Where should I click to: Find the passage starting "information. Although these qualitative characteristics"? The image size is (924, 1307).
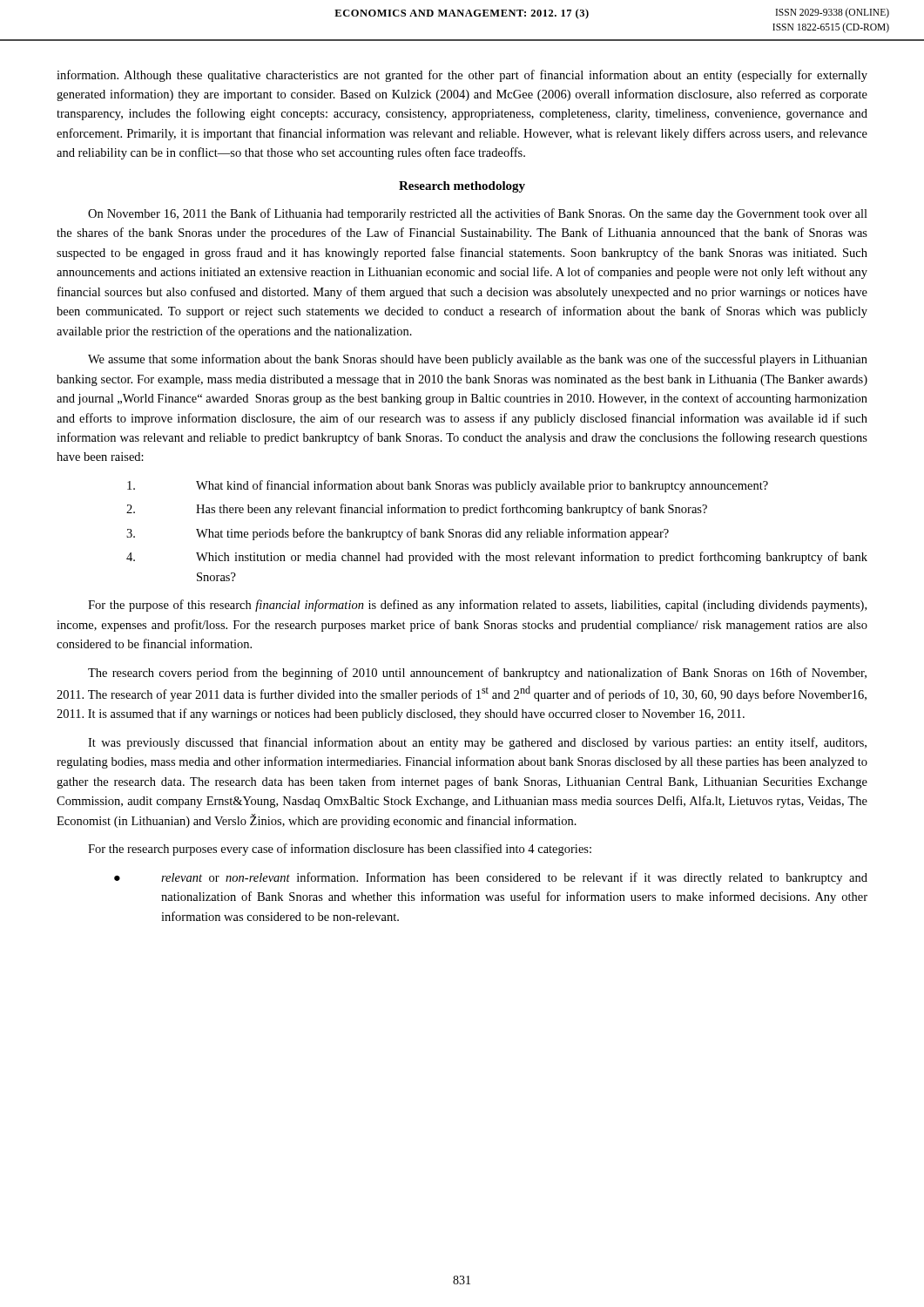click(462, 114)
